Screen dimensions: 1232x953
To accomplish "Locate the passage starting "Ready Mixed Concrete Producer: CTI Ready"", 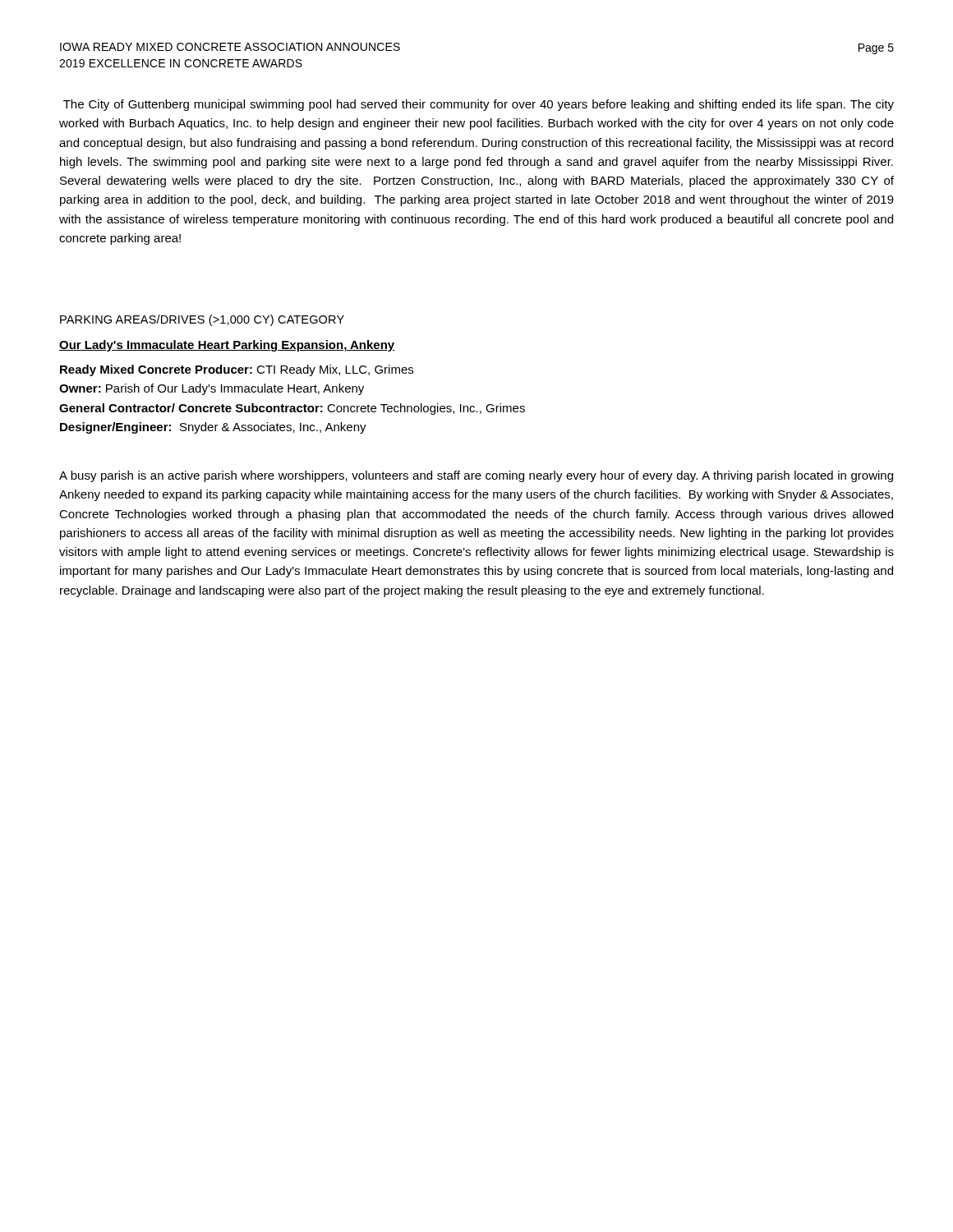I will [476, 398].
